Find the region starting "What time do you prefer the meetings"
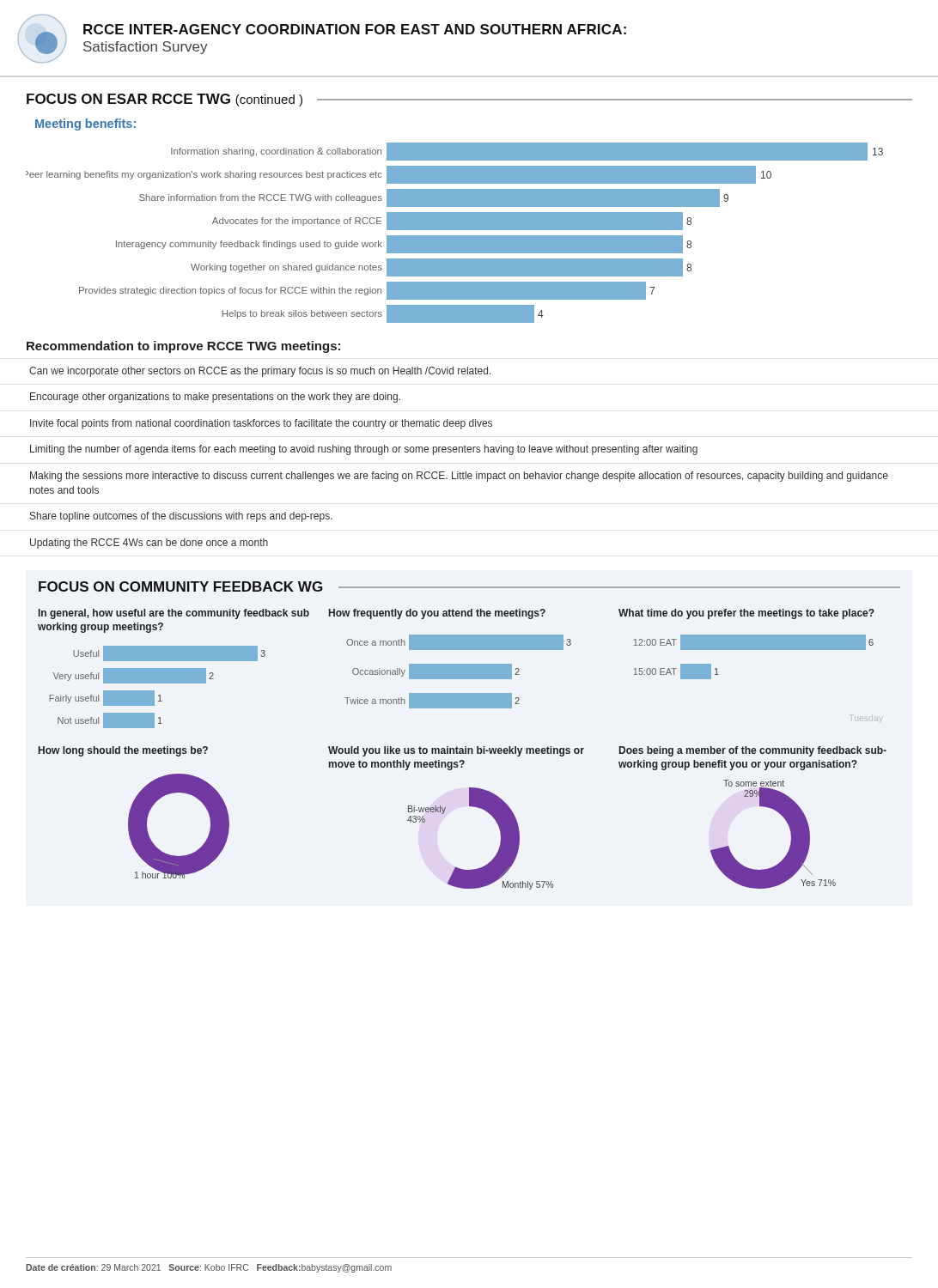Screen dimensions: 1288x938 746,613
